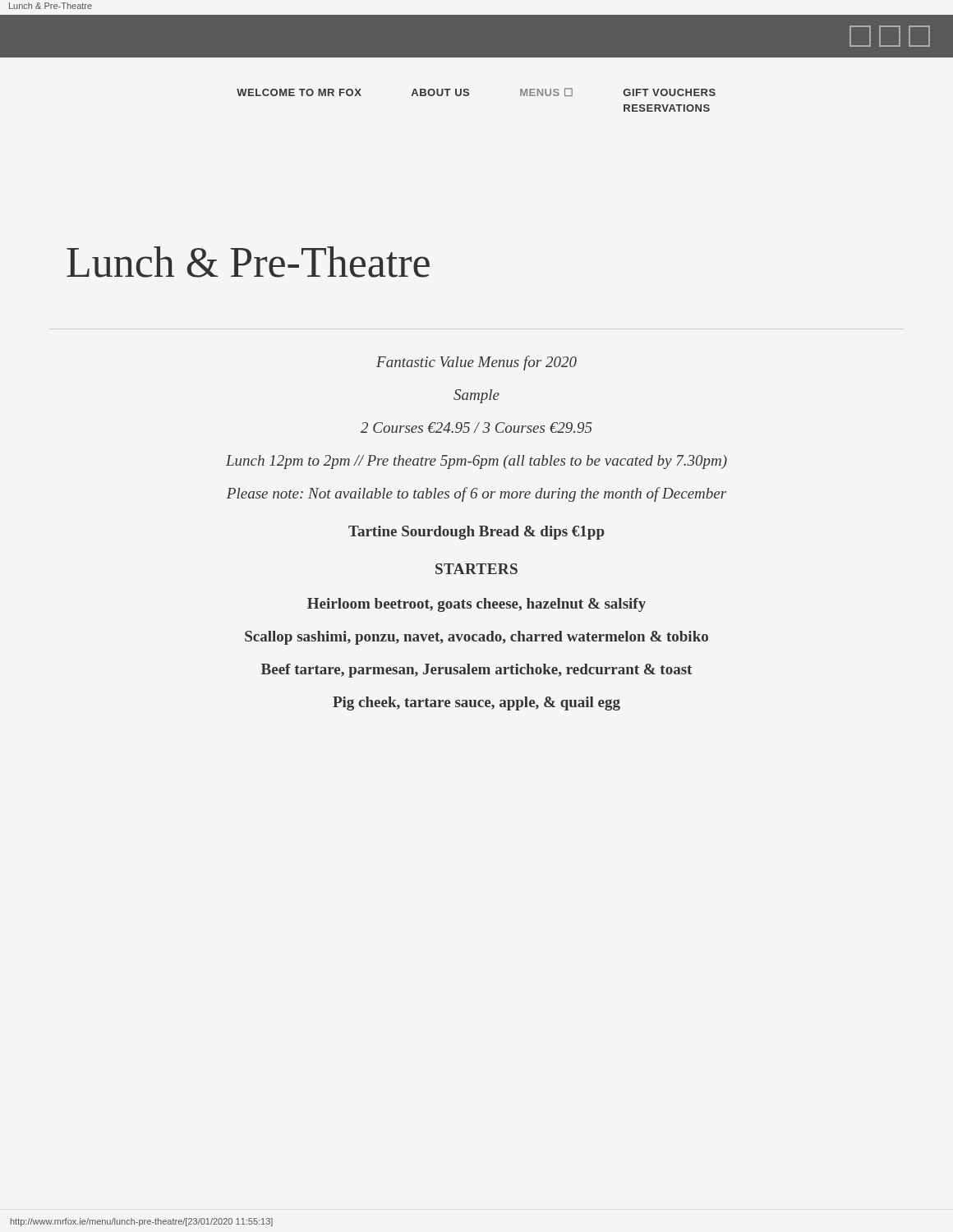Locate the text block that says "Please note: Not available to tables of"
Screen dimensions: 1232x953
(476, 493)
